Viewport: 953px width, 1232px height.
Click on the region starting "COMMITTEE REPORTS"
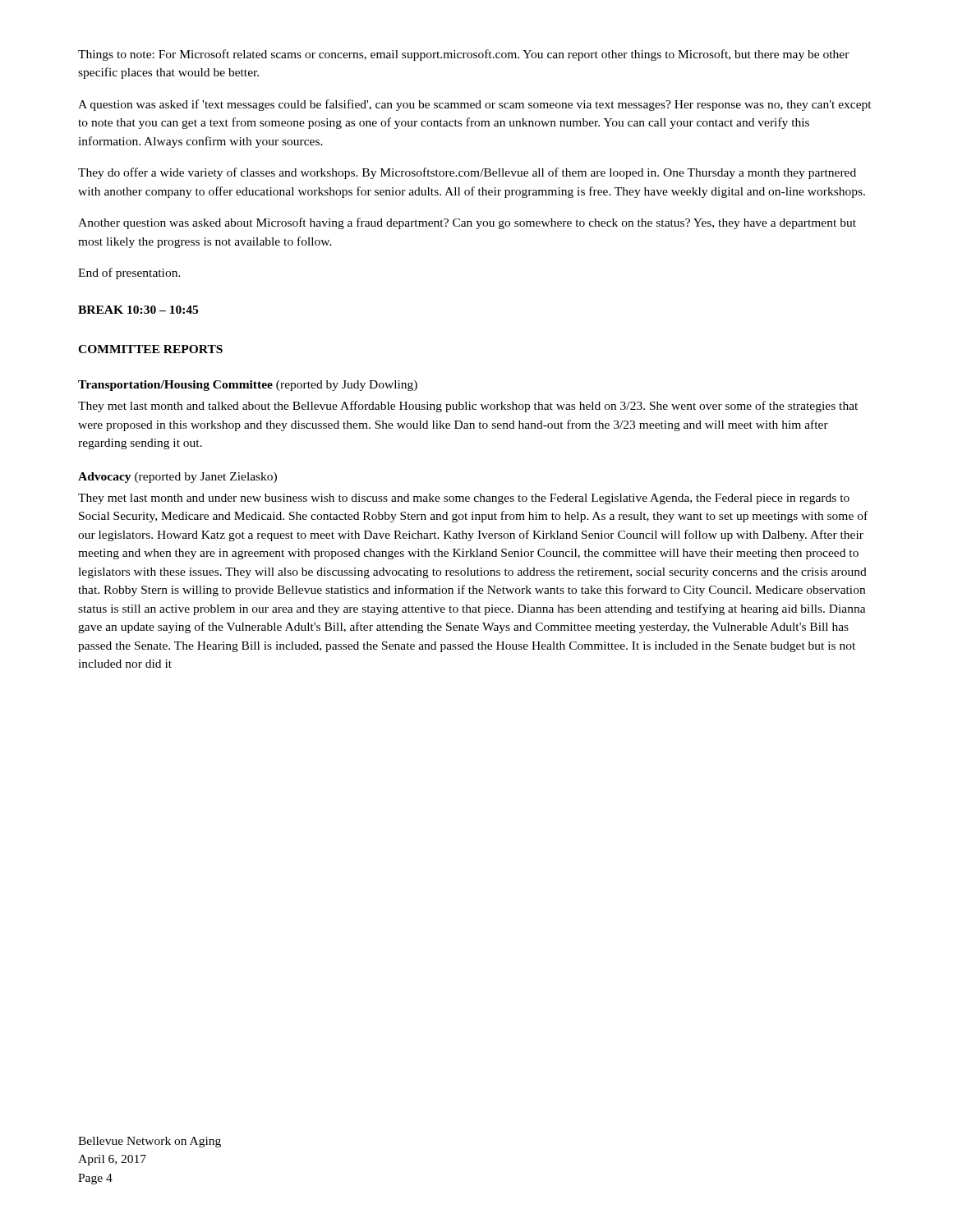(x=151, y=349)
